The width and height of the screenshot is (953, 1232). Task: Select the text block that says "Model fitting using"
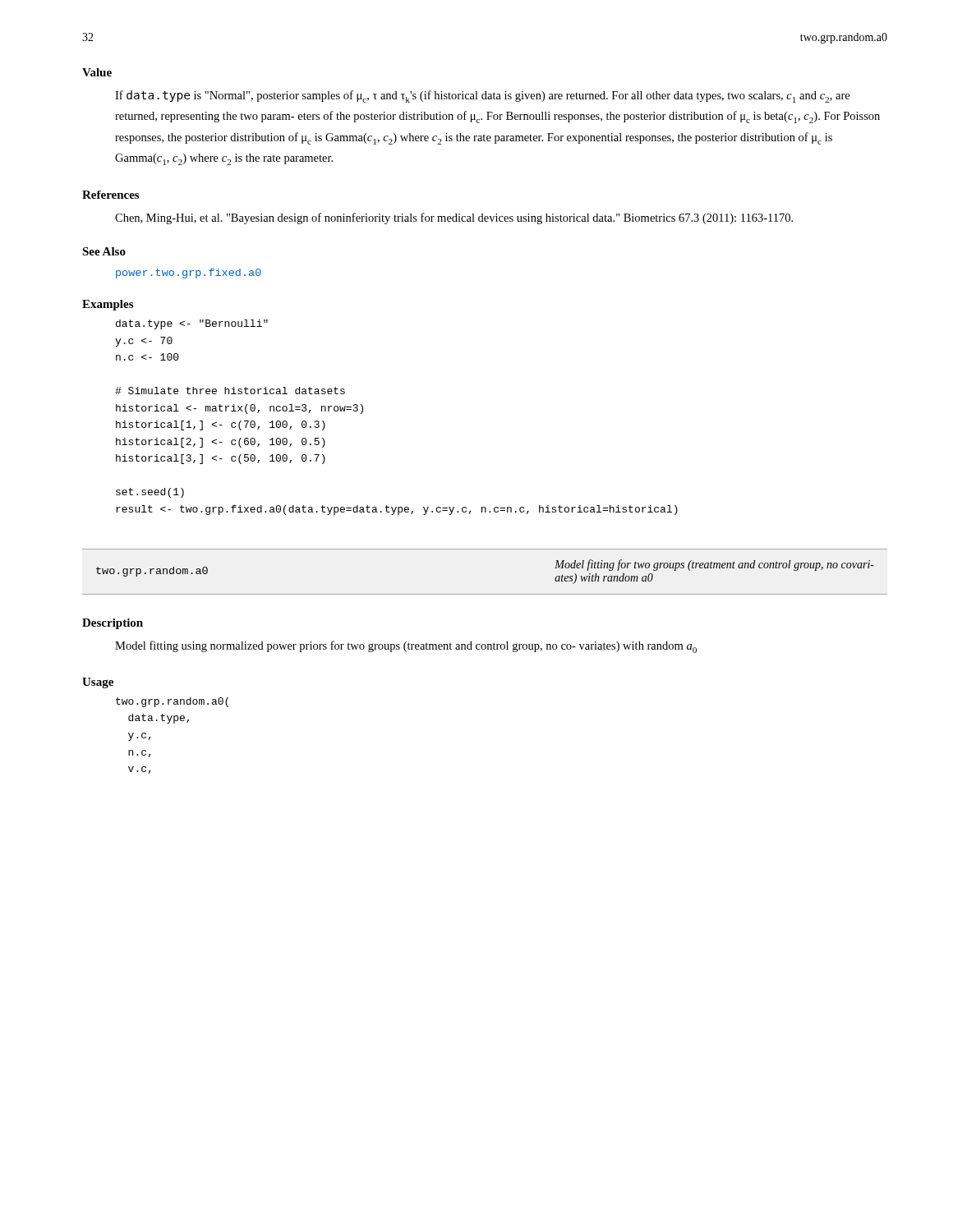(406, 646)
